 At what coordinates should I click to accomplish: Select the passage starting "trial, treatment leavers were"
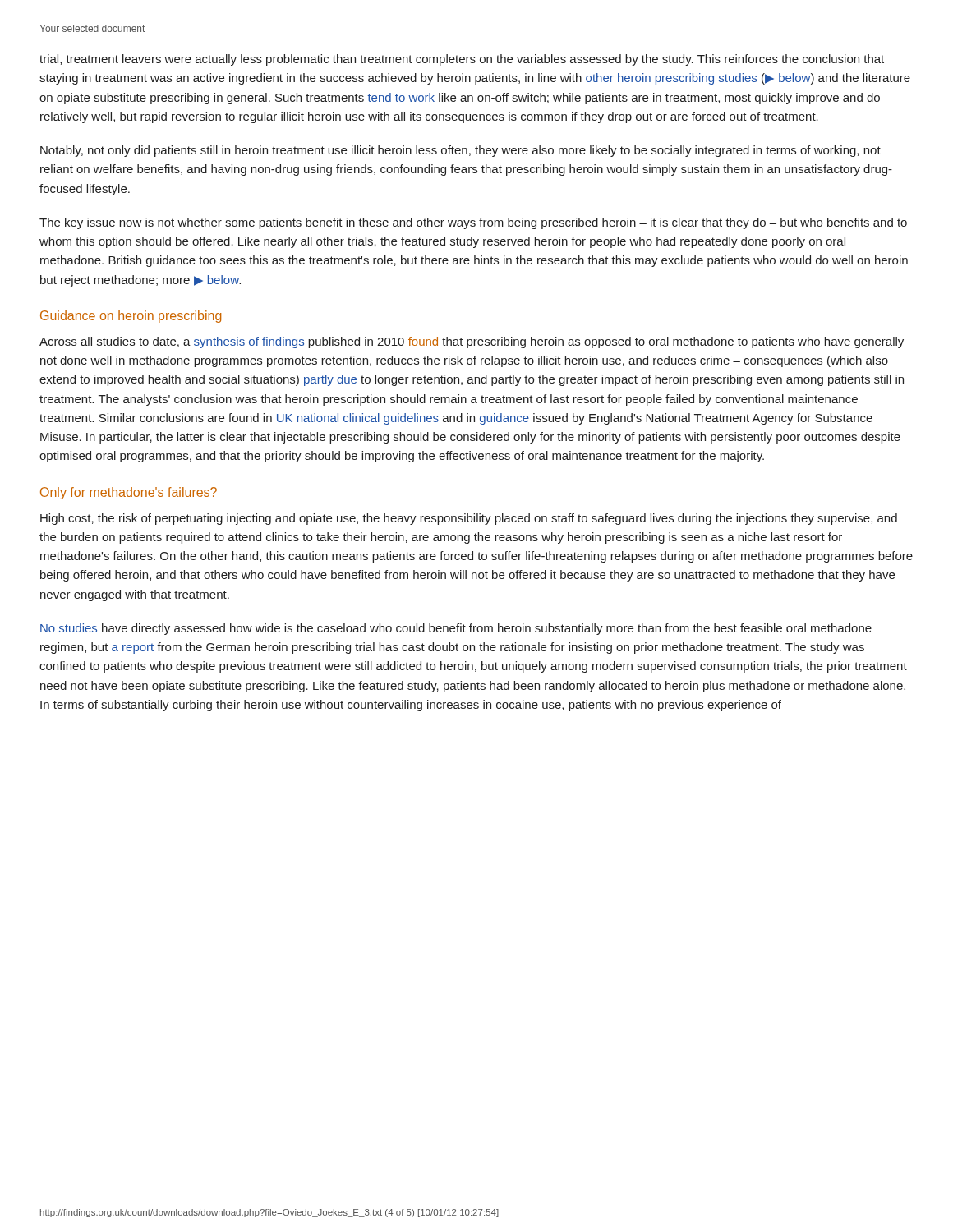pos(475,87)
